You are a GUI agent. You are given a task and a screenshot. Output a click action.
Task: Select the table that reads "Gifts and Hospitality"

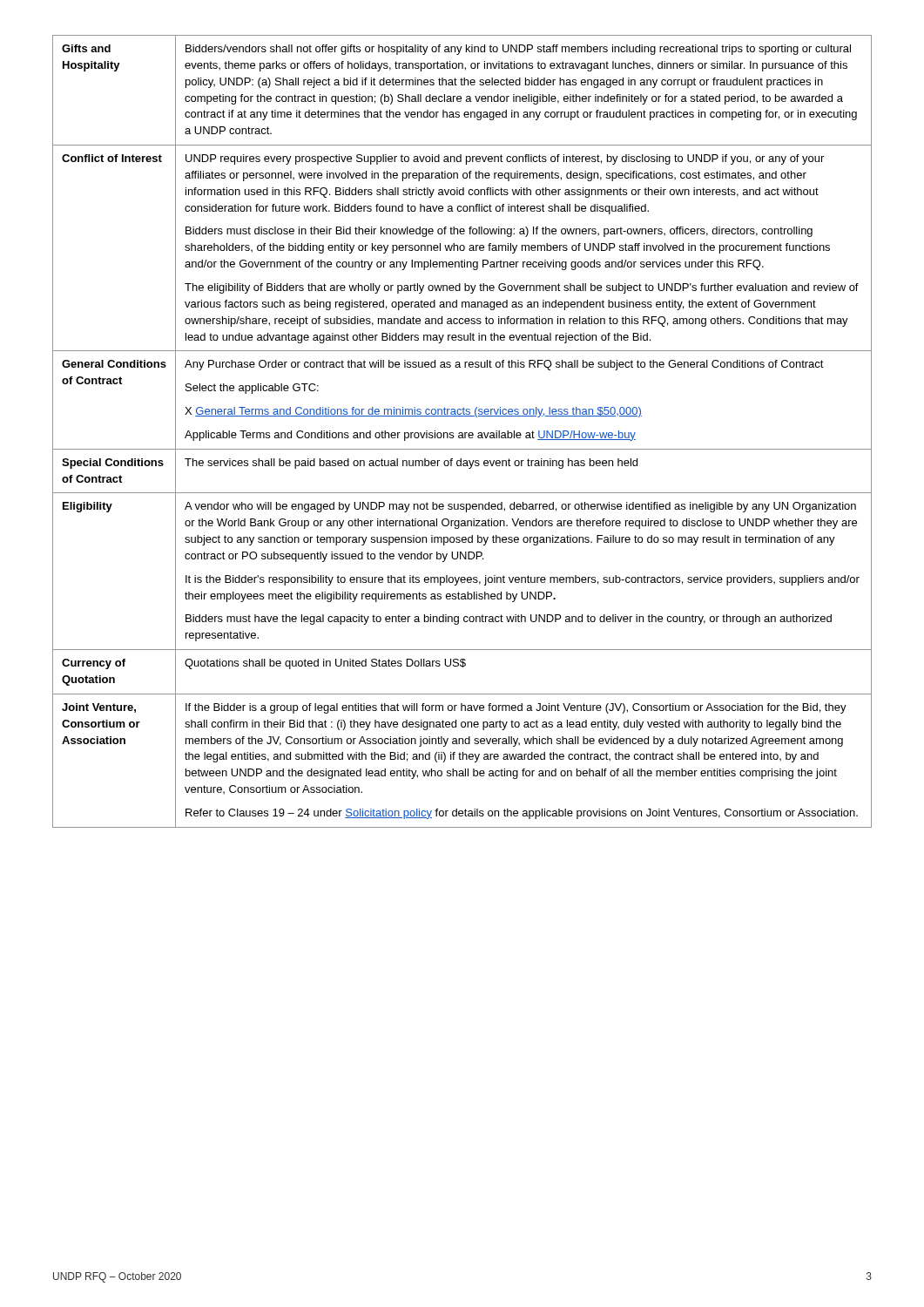click(462, 431)
